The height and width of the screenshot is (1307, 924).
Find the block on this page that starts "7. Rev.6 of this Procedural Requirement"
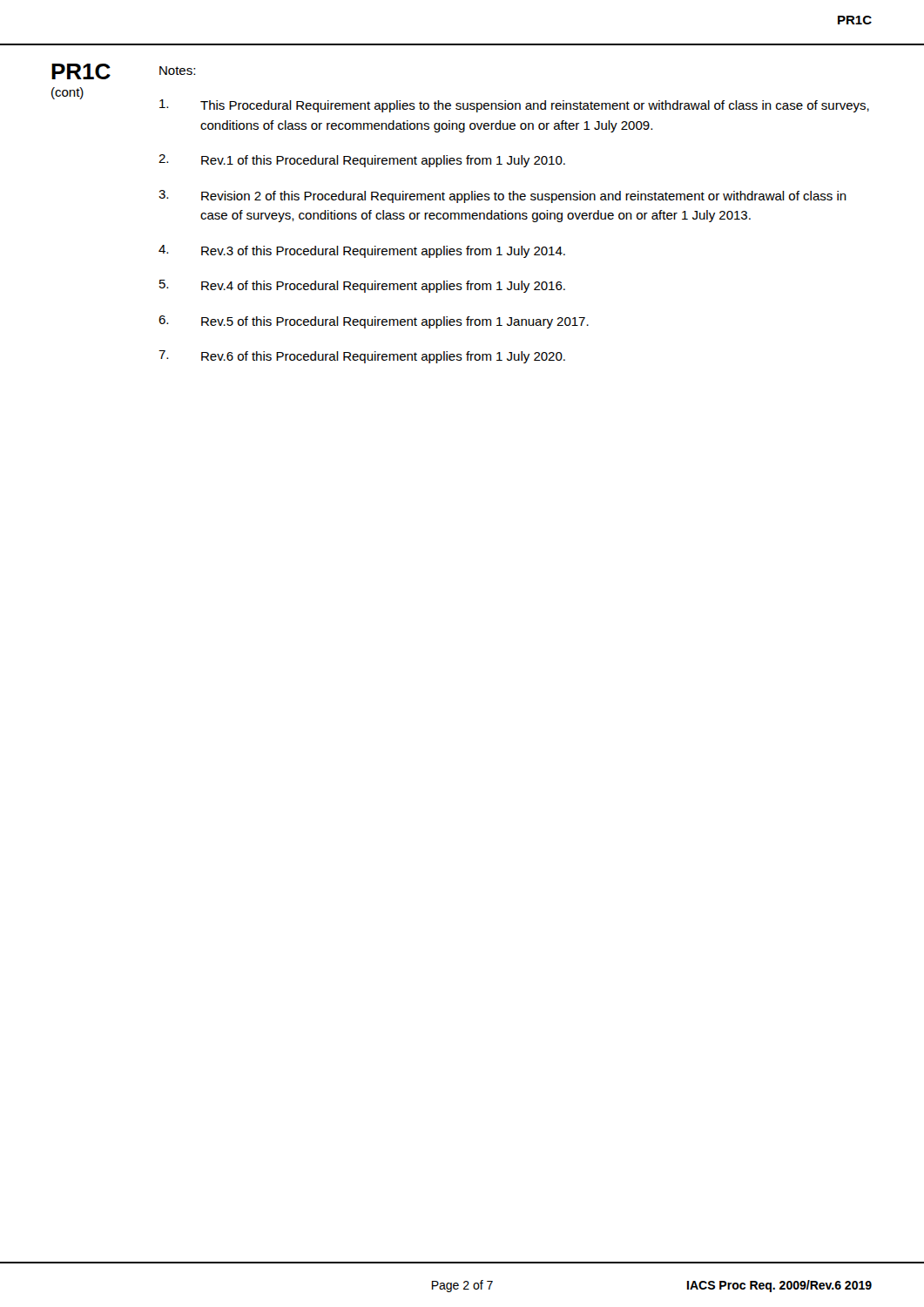tap(515, 357)
